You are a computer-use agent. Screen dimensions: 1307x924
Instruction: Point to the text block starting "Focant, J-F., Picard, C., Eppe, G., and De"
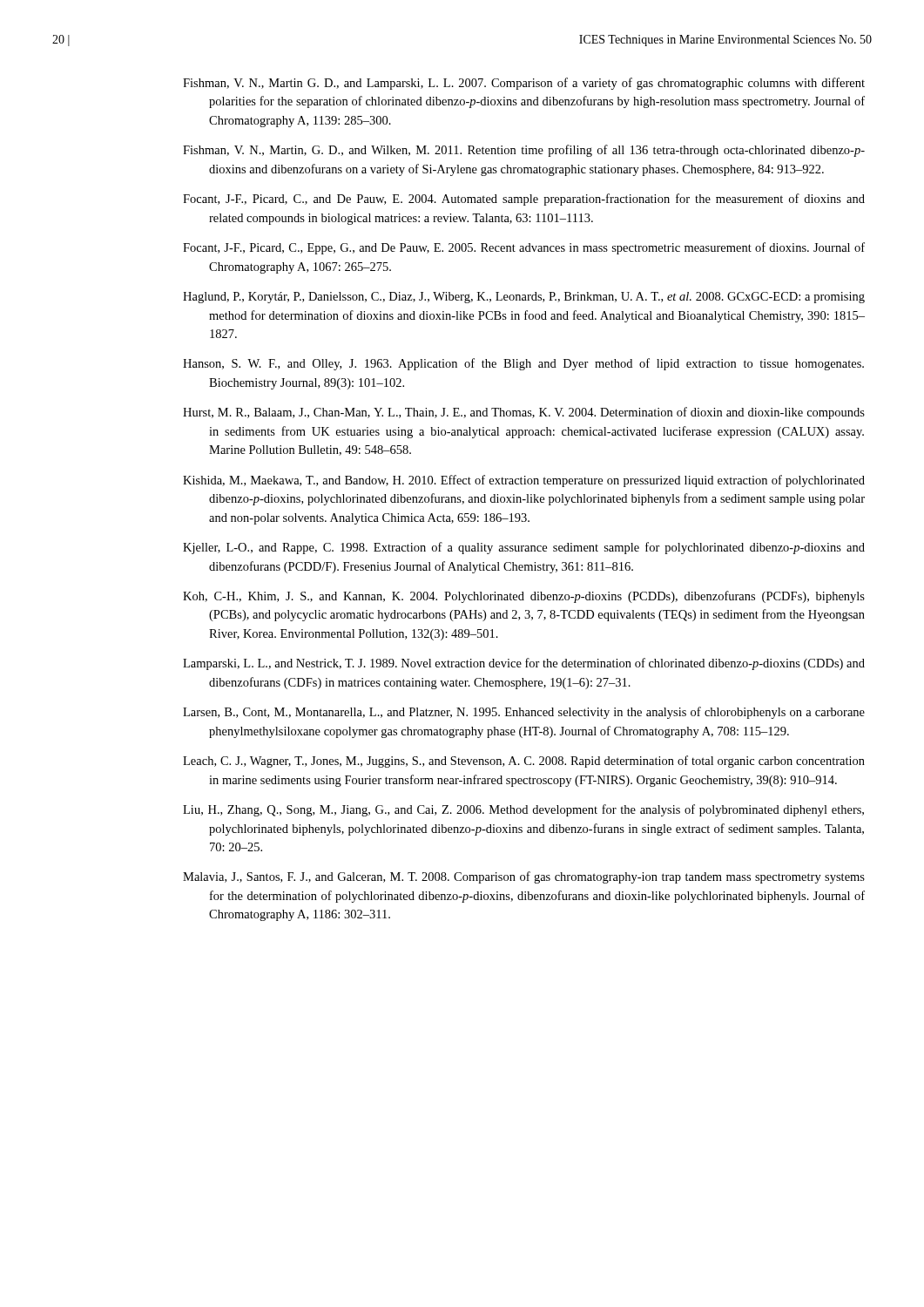pos(524,257)
